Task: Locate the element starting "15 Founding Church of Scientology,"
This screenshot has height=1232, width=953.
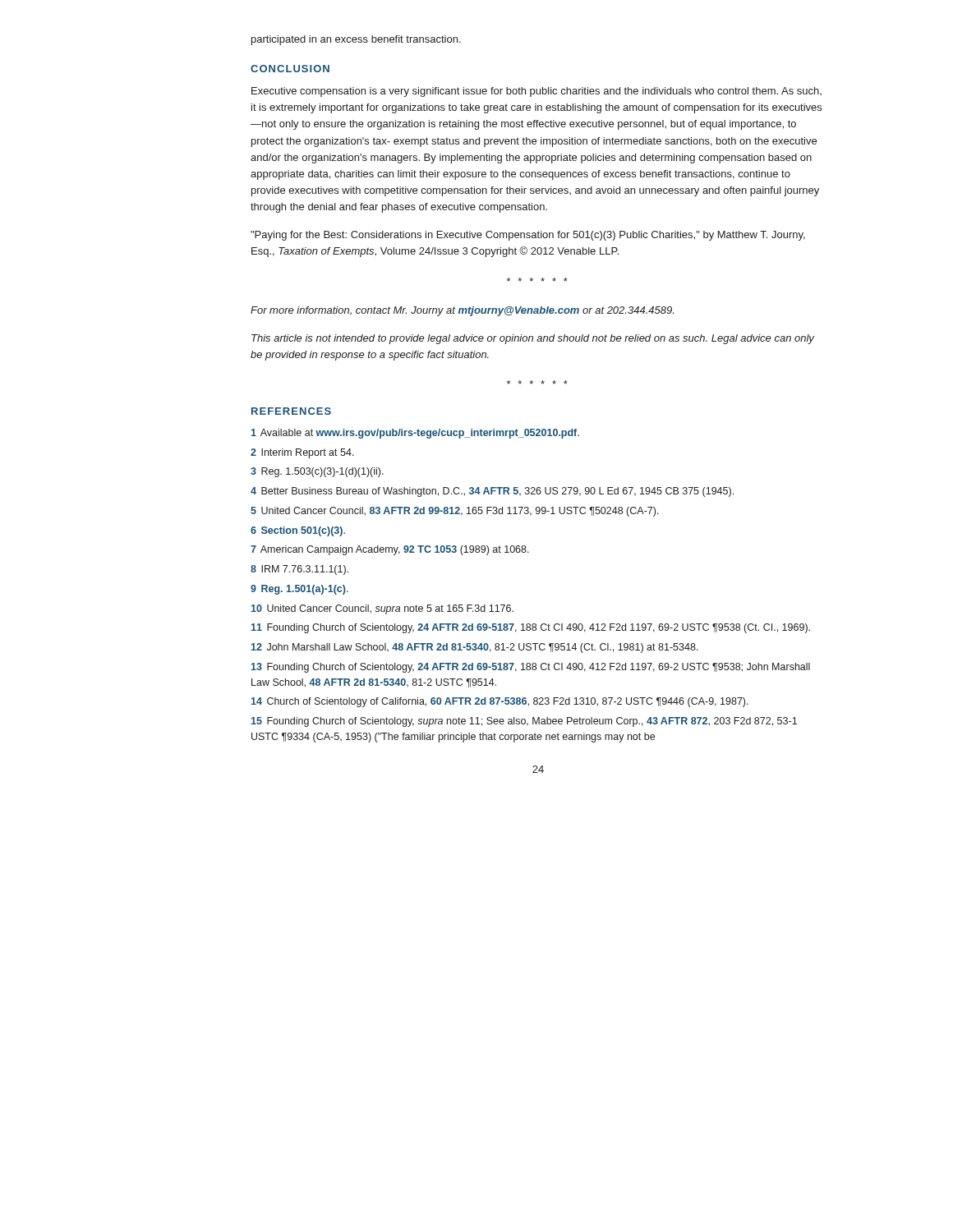Action: click(524, 729)
